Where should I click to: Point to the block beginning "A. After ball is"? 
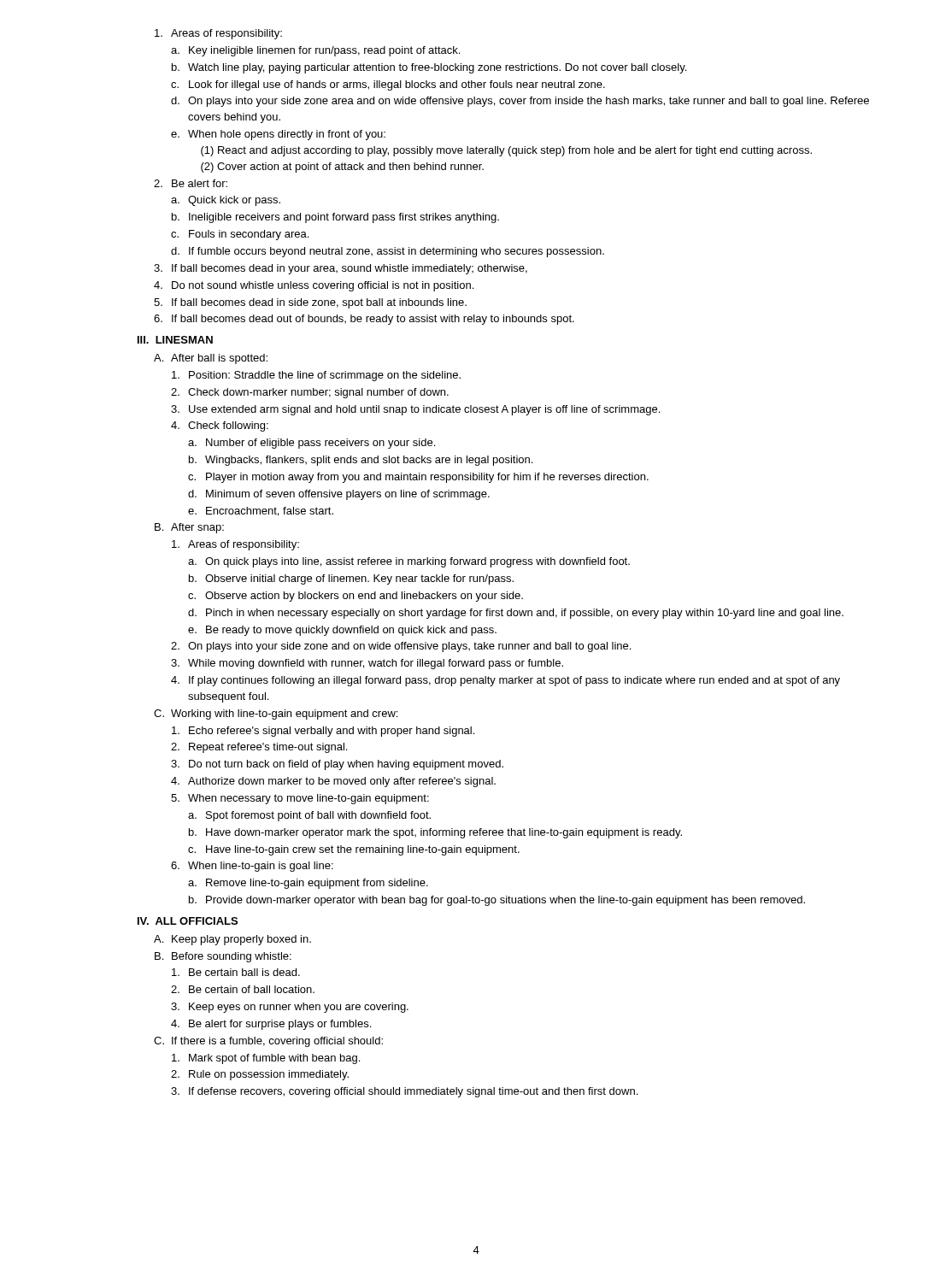tap(211, 359)
